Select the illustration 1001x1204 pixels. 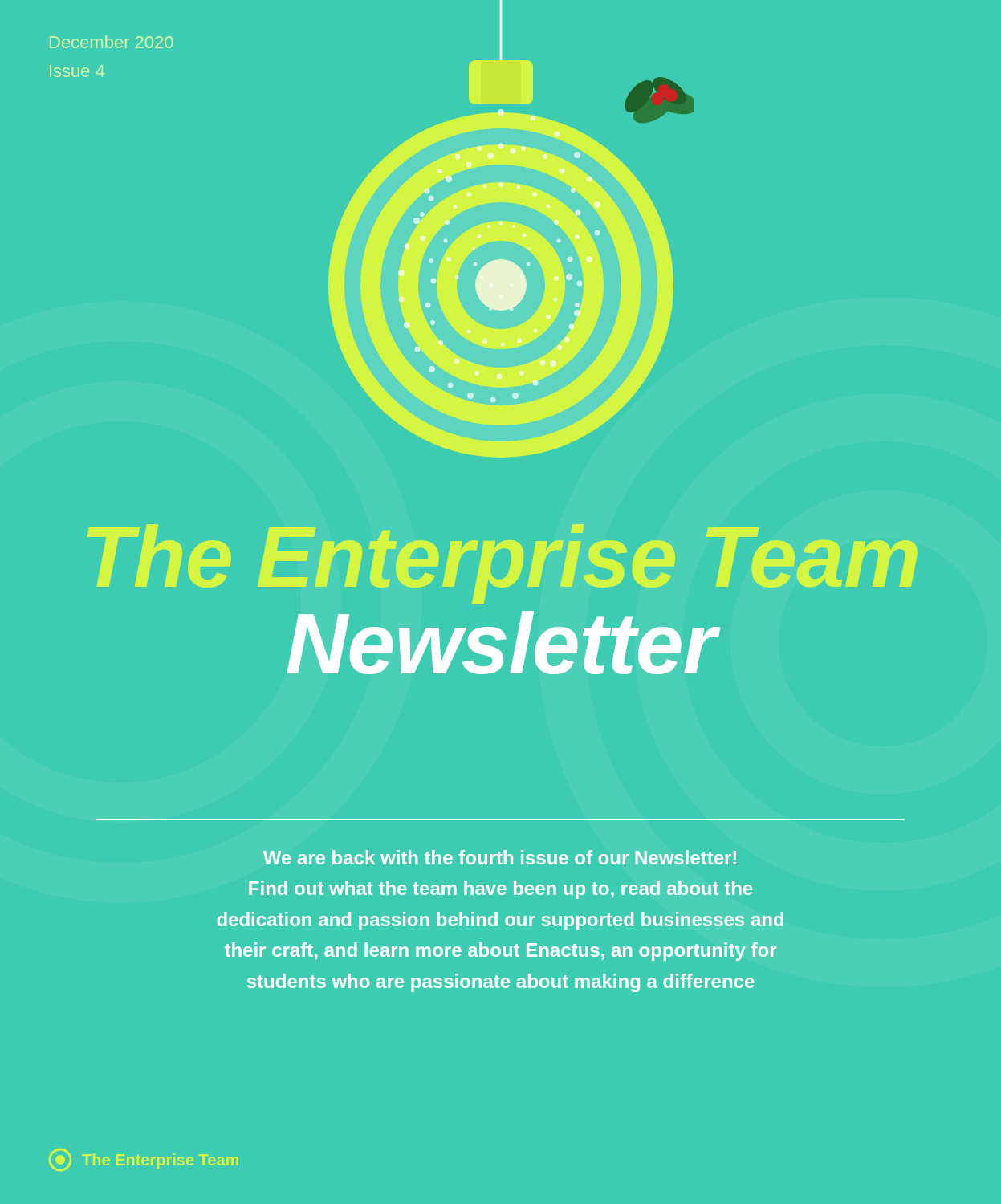[500, 265]
